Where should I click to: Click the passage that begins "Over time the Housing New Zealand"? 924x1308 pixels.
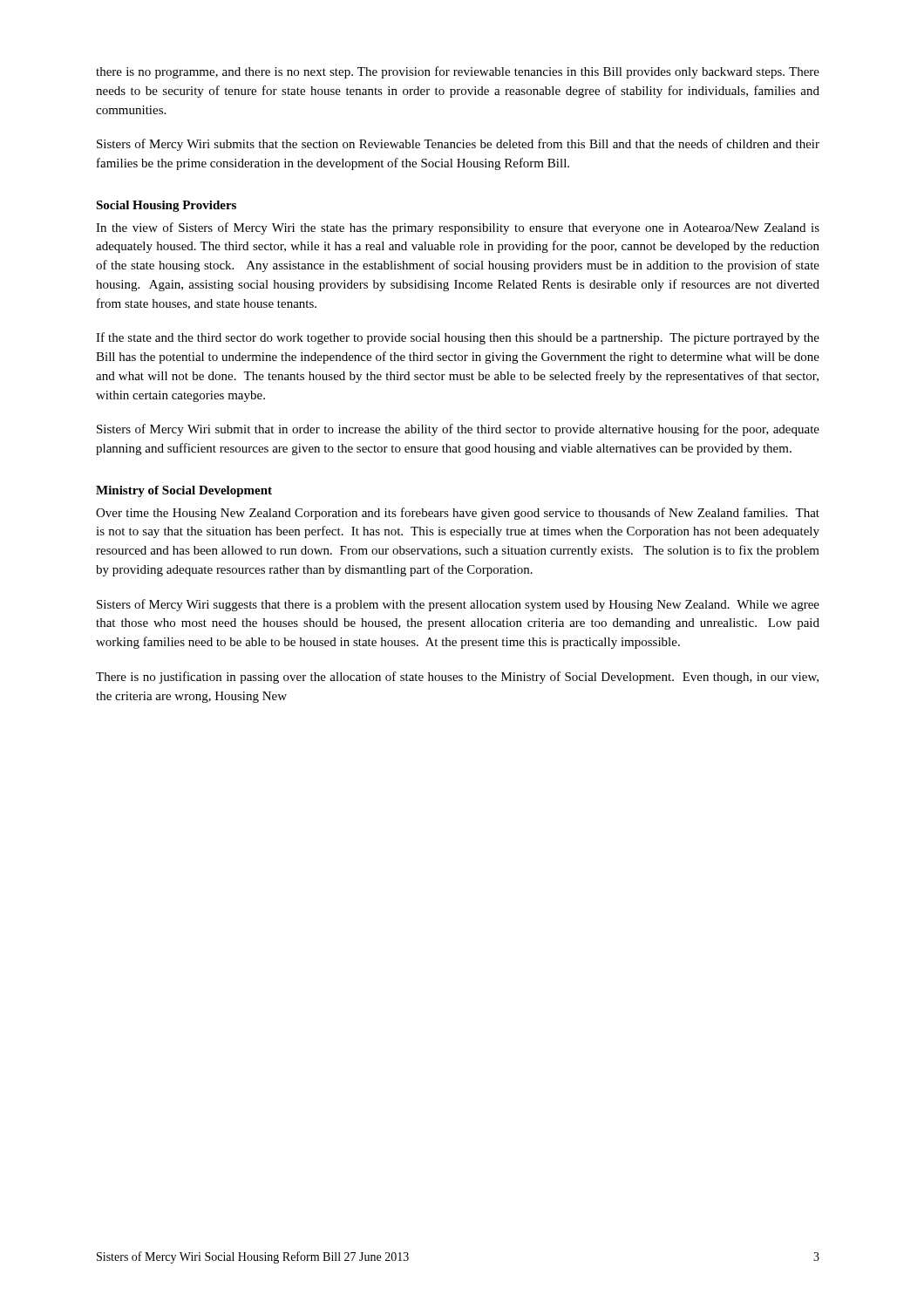pyautogui.click(x=458, y=541)
